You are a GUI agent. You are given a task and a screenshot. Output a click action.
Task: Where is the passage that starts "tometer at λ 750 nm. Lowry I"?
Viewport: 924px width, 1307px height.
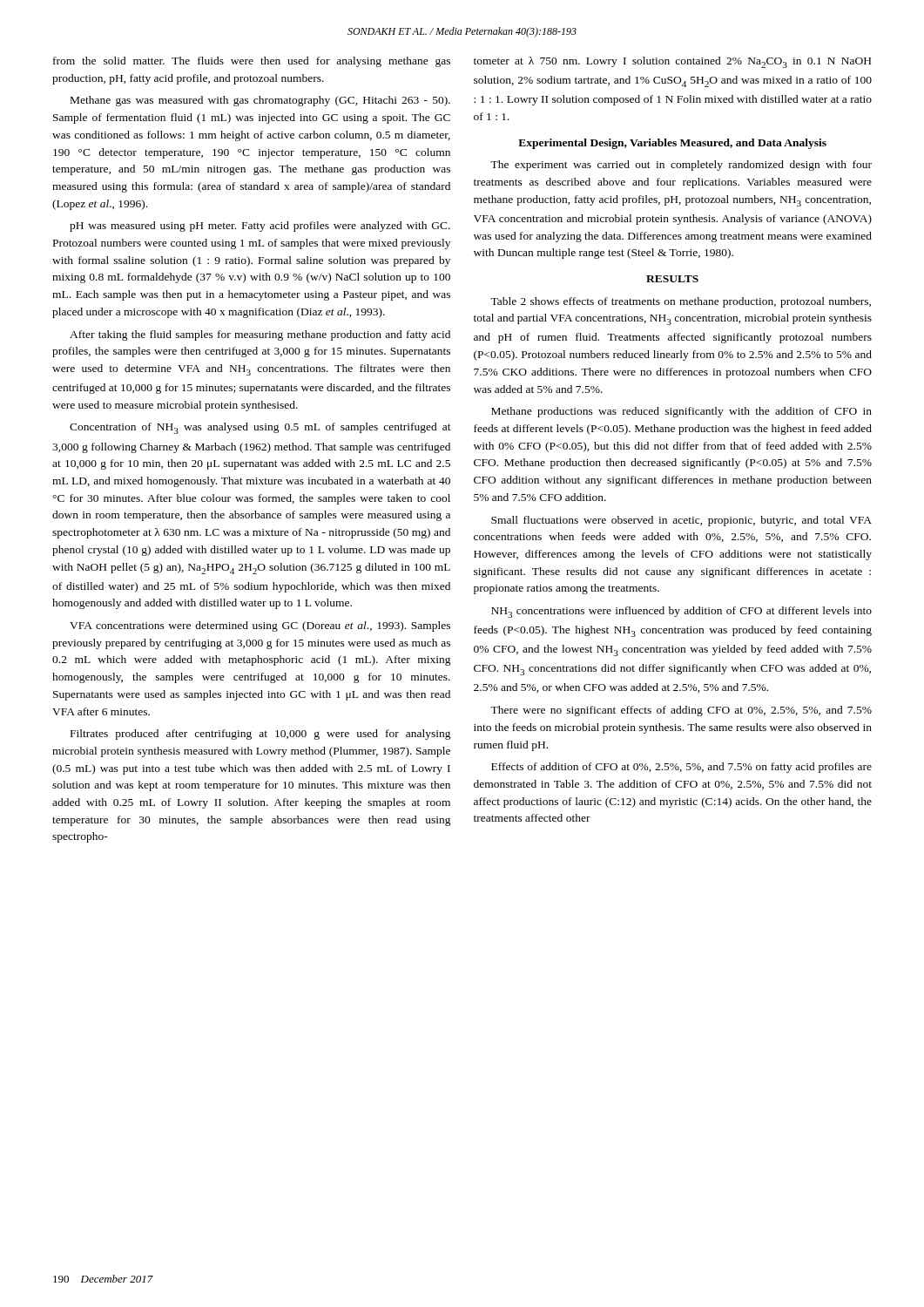point(673,89)
